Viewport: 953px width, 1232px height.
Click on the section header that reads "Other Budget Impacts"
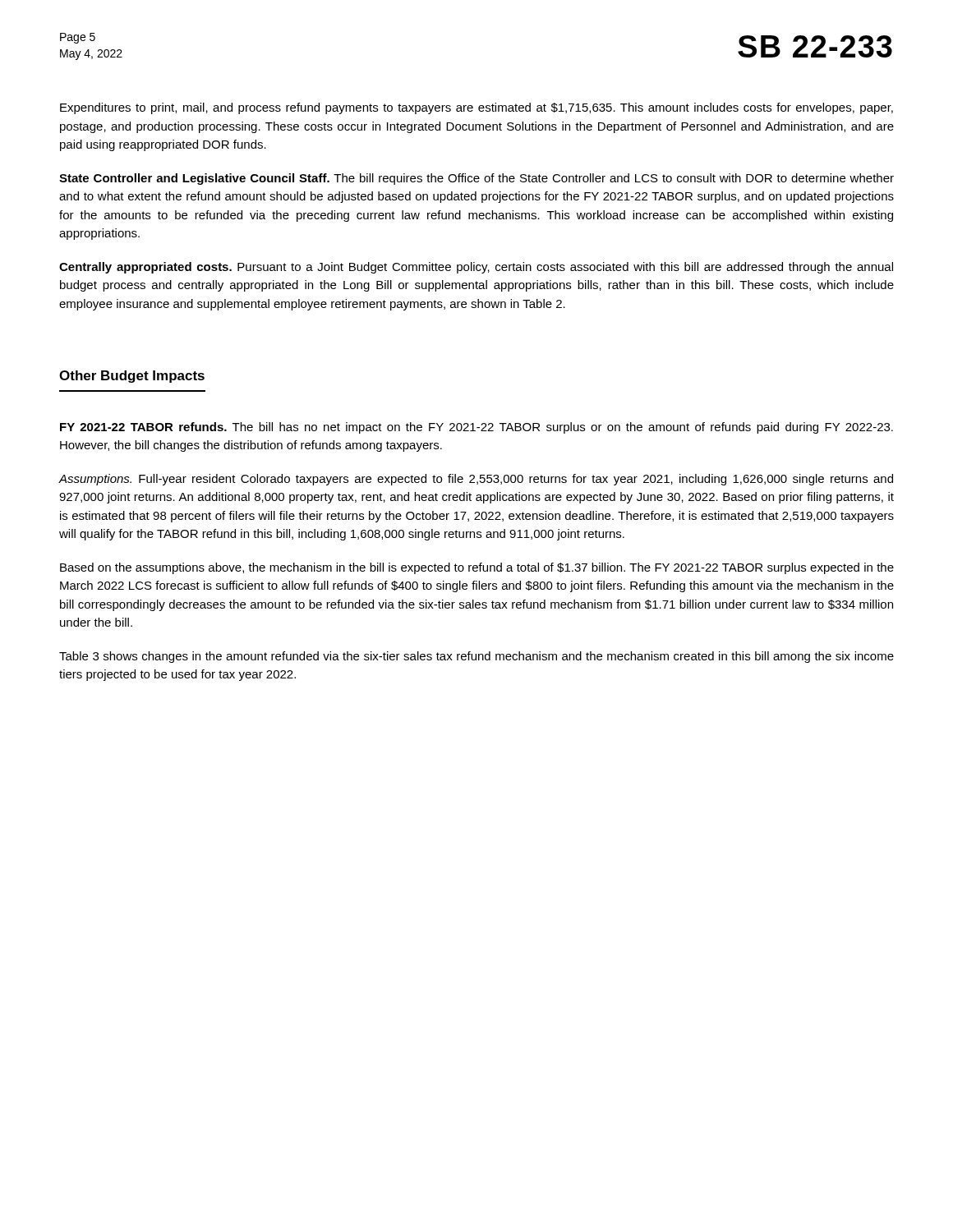pyautogui.click(x=132, y=376)
